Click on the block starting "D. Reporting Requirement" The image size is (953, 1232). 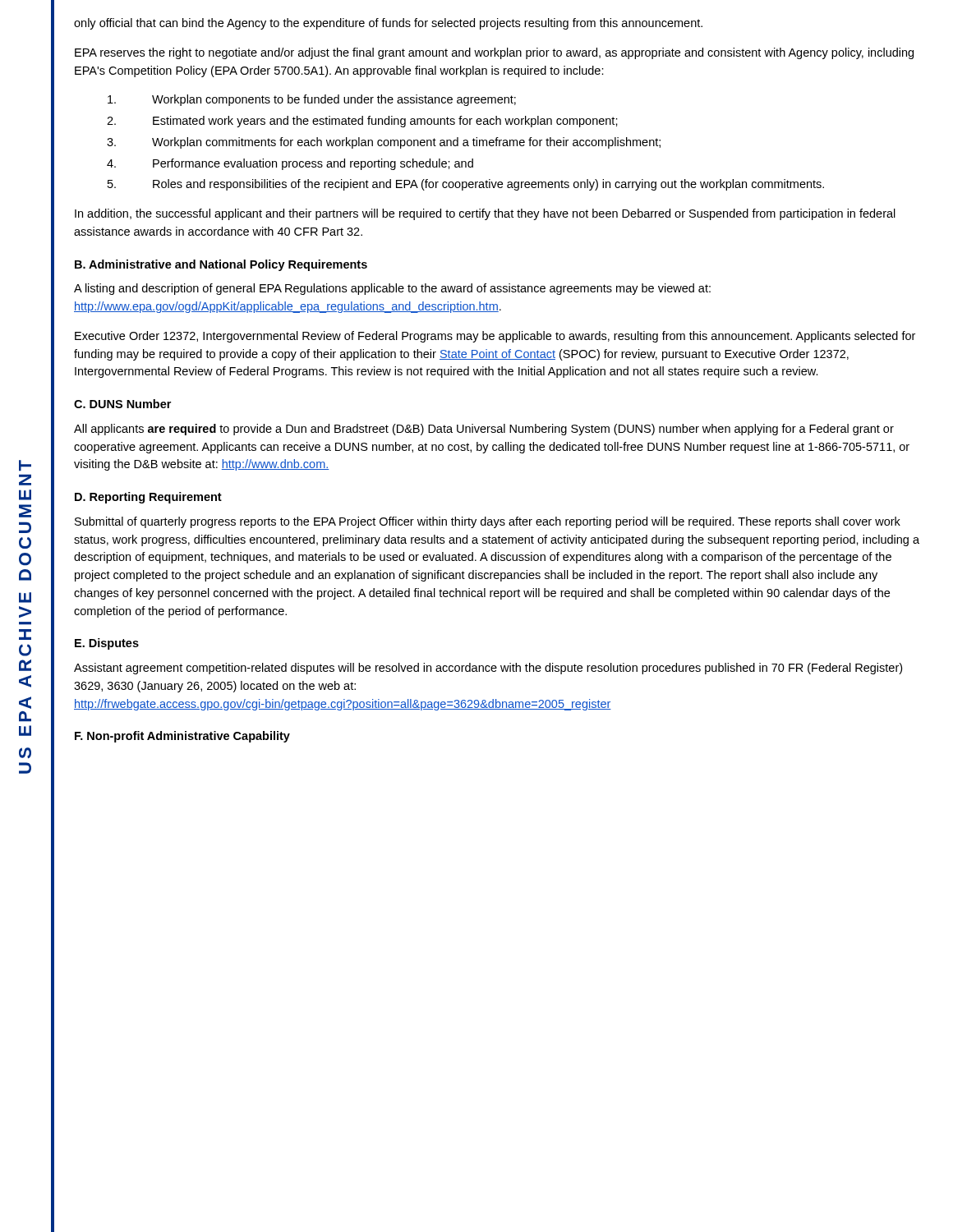(148, 497)
